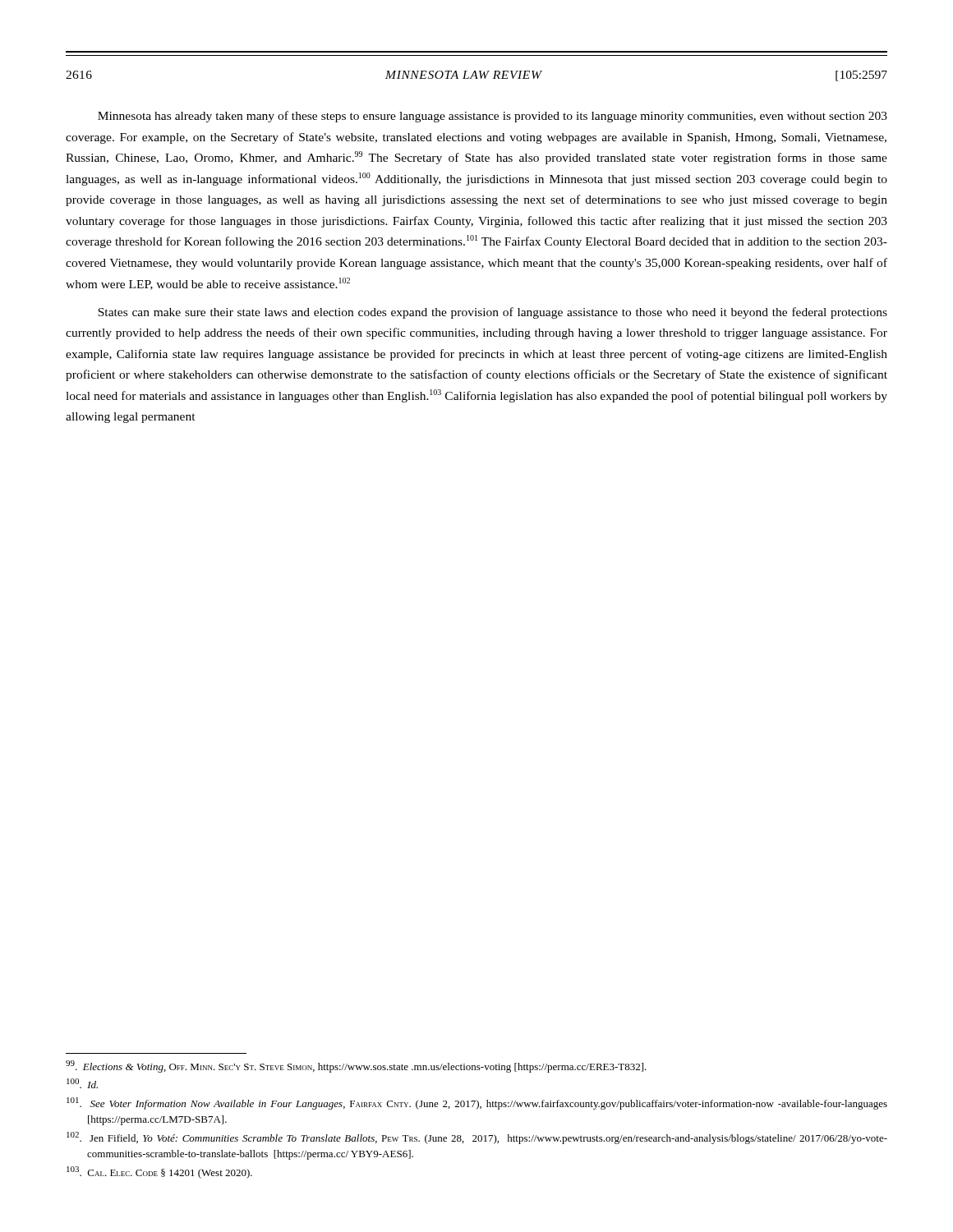Find the footnote that reads "Elections & Voting,"
This screenshot has height=1232, width=953.
pos(356,1065)
